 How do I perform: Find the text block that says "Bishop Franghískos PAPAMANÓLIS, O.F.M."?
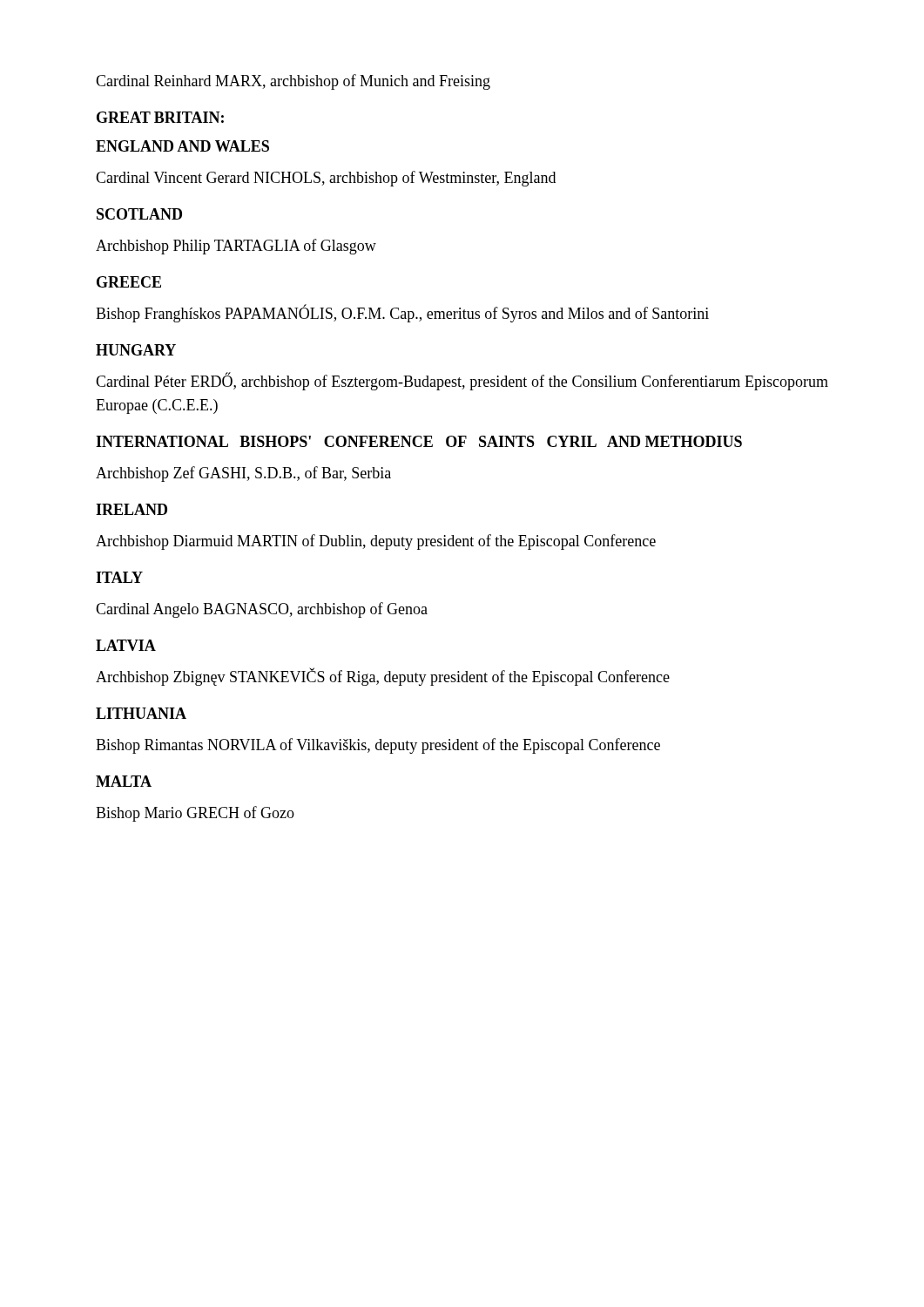pos(402,314)
